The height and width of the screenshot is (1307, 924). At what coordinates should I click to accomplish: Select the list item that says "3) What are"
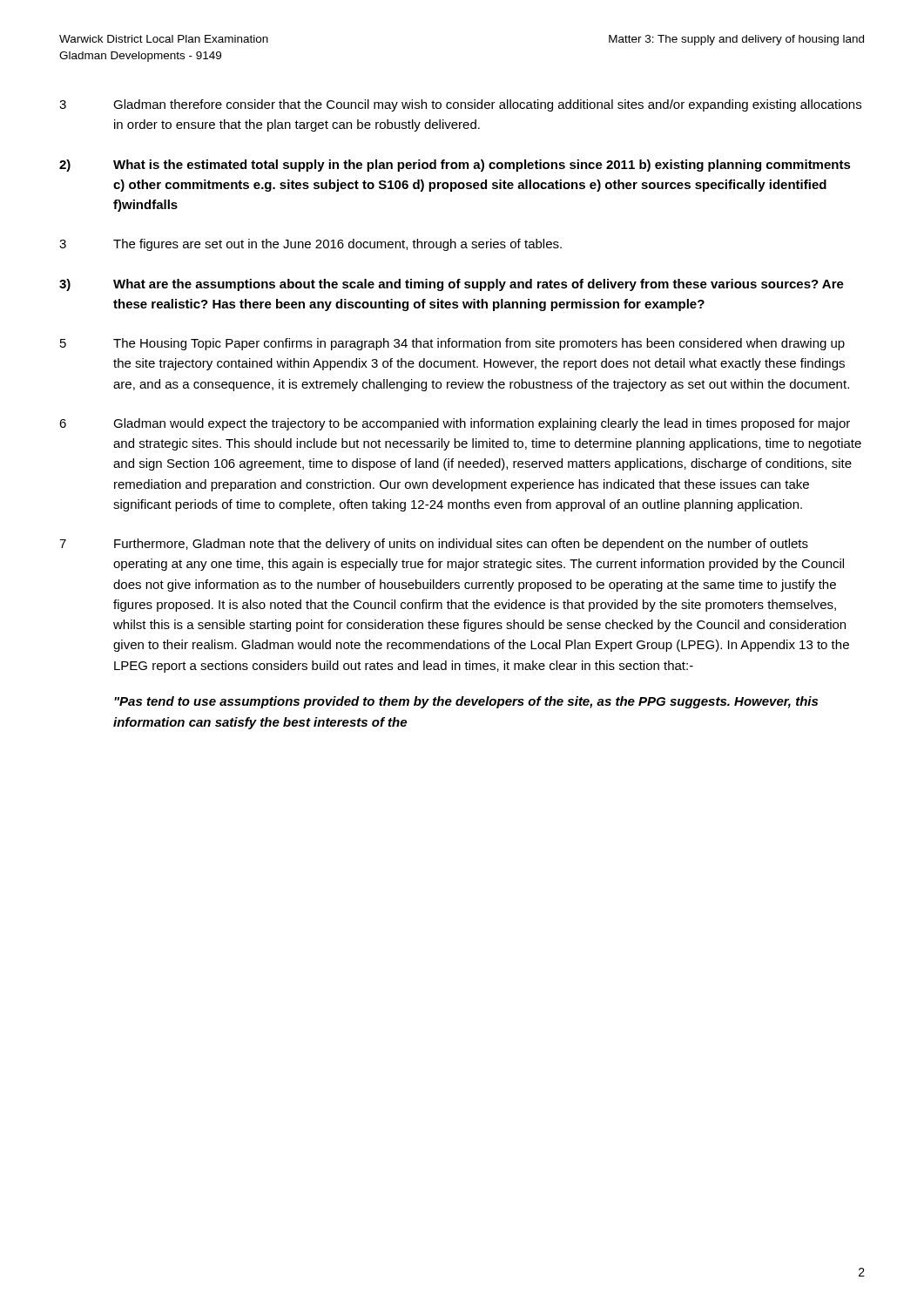[x=462, y=293]
